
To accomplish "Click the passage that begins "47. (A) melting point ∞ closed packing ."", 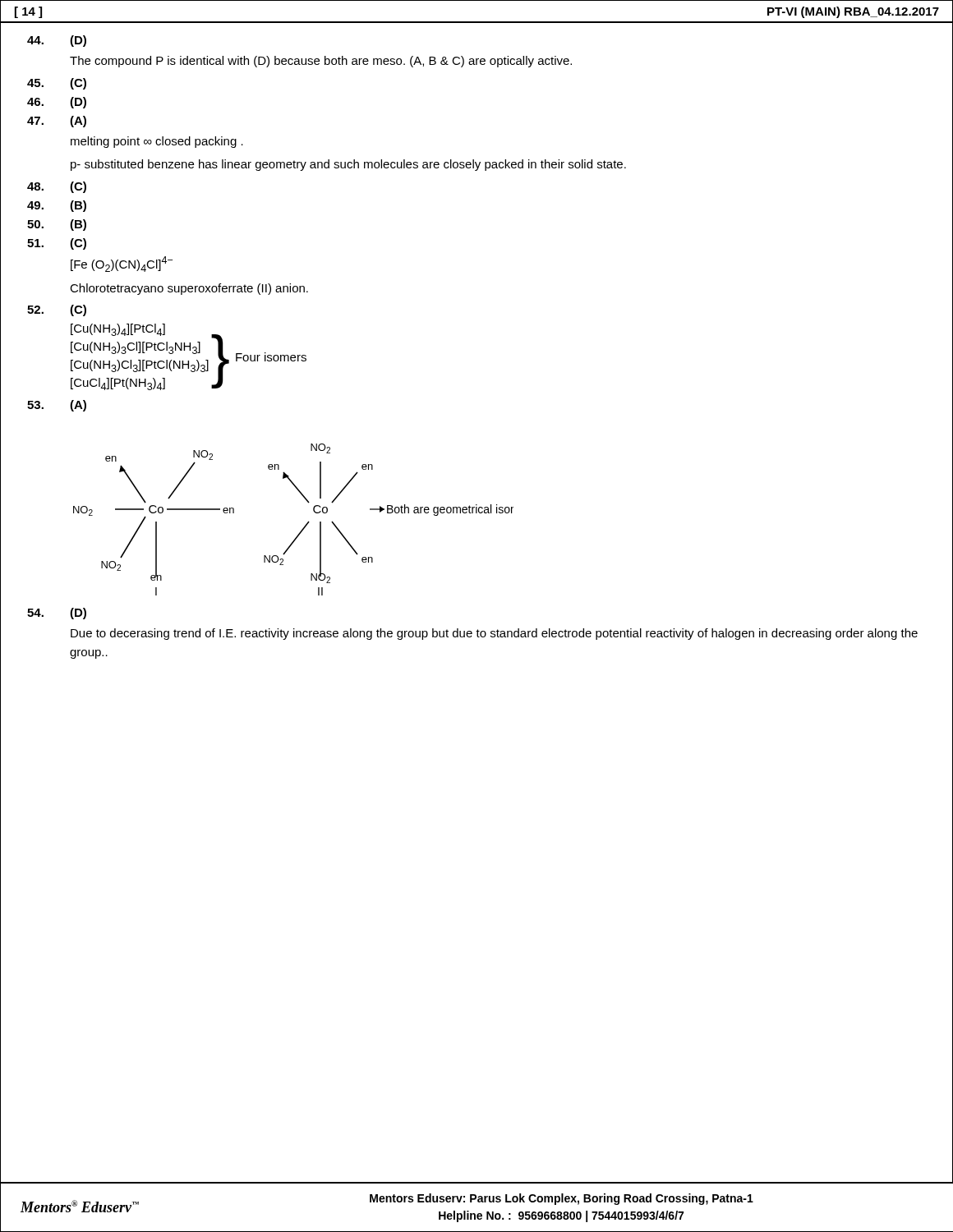I will pyautogui.click(x=33, y=122).
